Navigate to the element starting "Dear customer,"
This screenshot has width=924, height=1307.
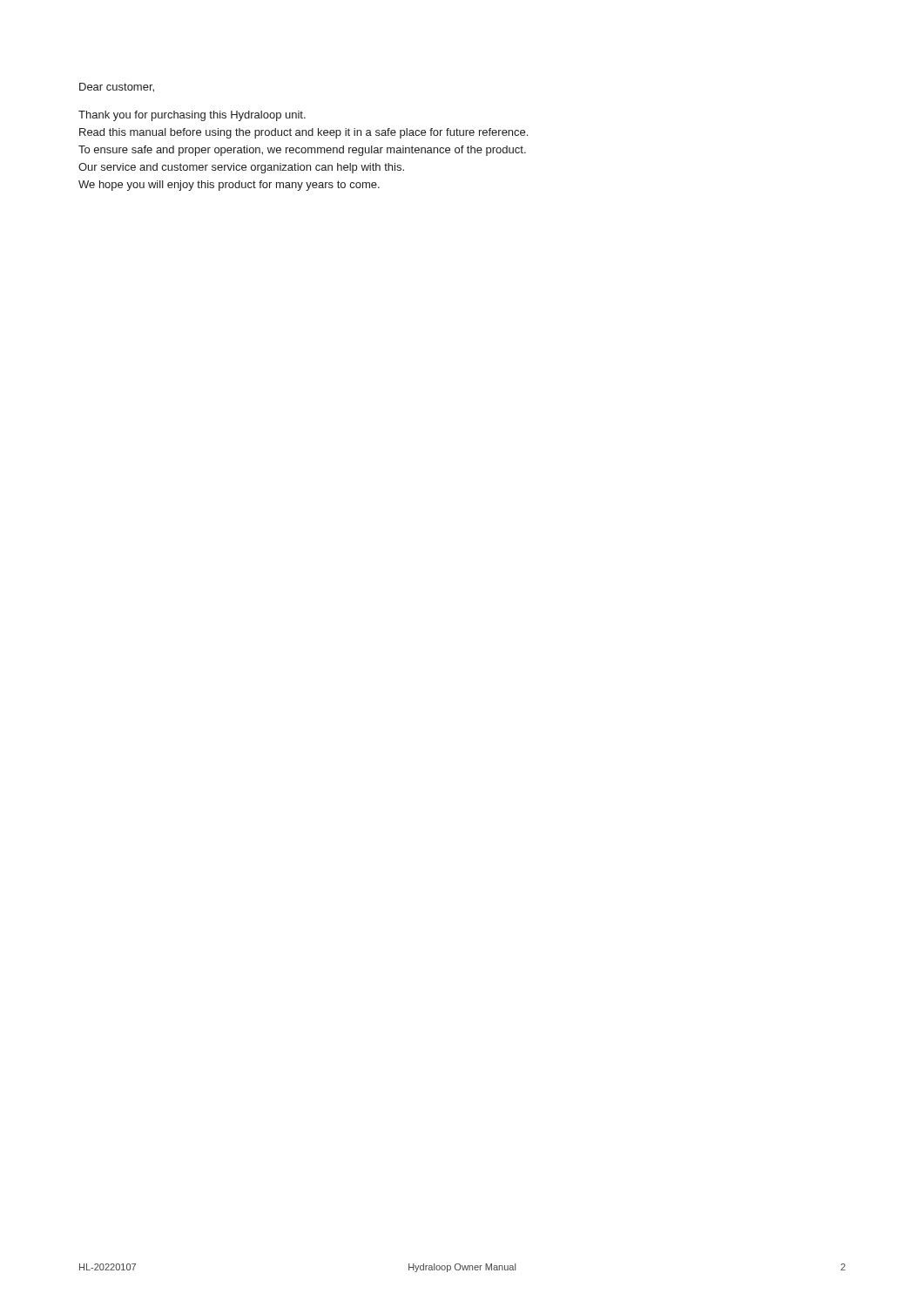[x=117, y=87]
